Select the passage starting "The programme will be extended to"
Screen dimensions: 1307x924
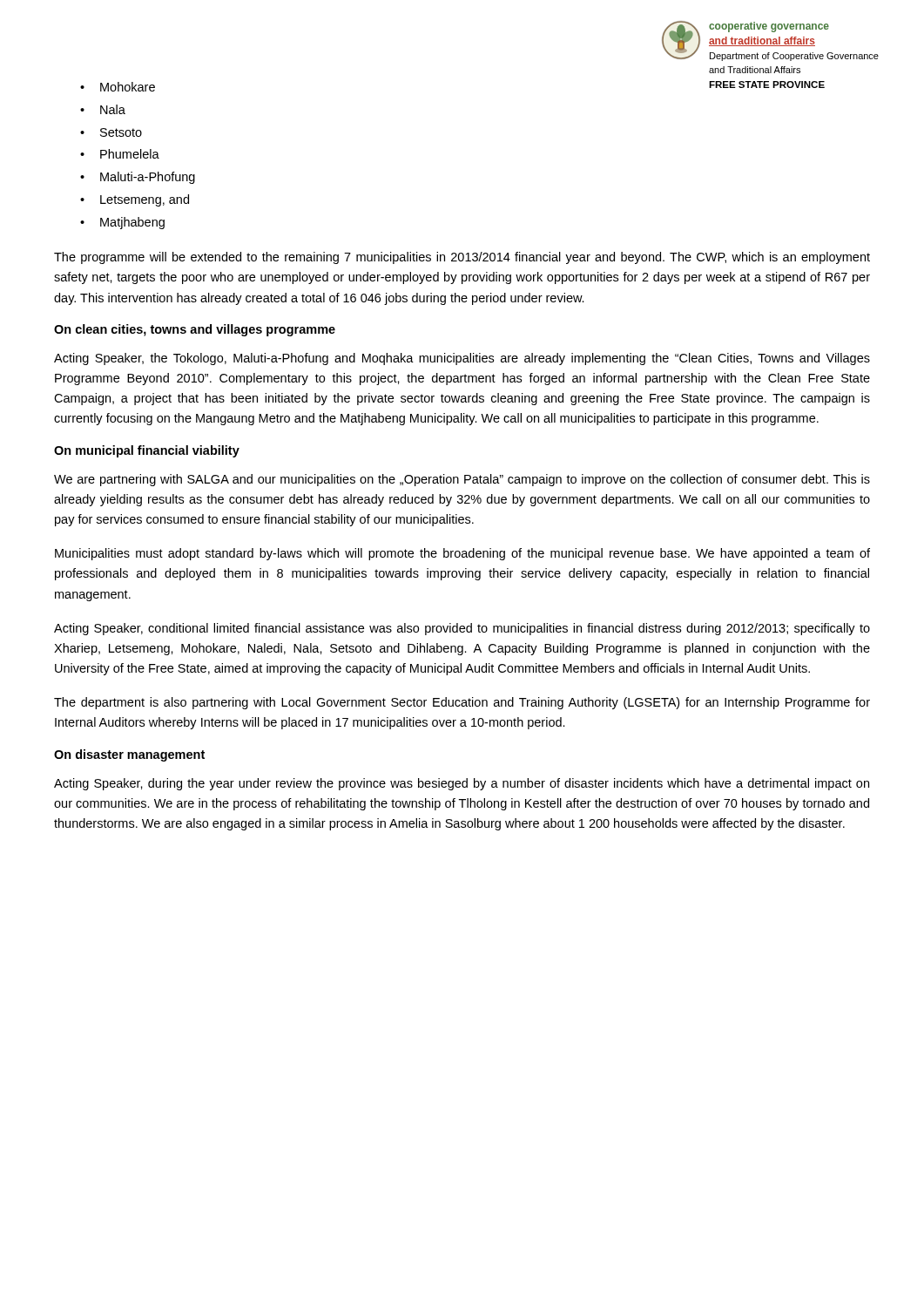pyautogui.click(x=462, y=277)
